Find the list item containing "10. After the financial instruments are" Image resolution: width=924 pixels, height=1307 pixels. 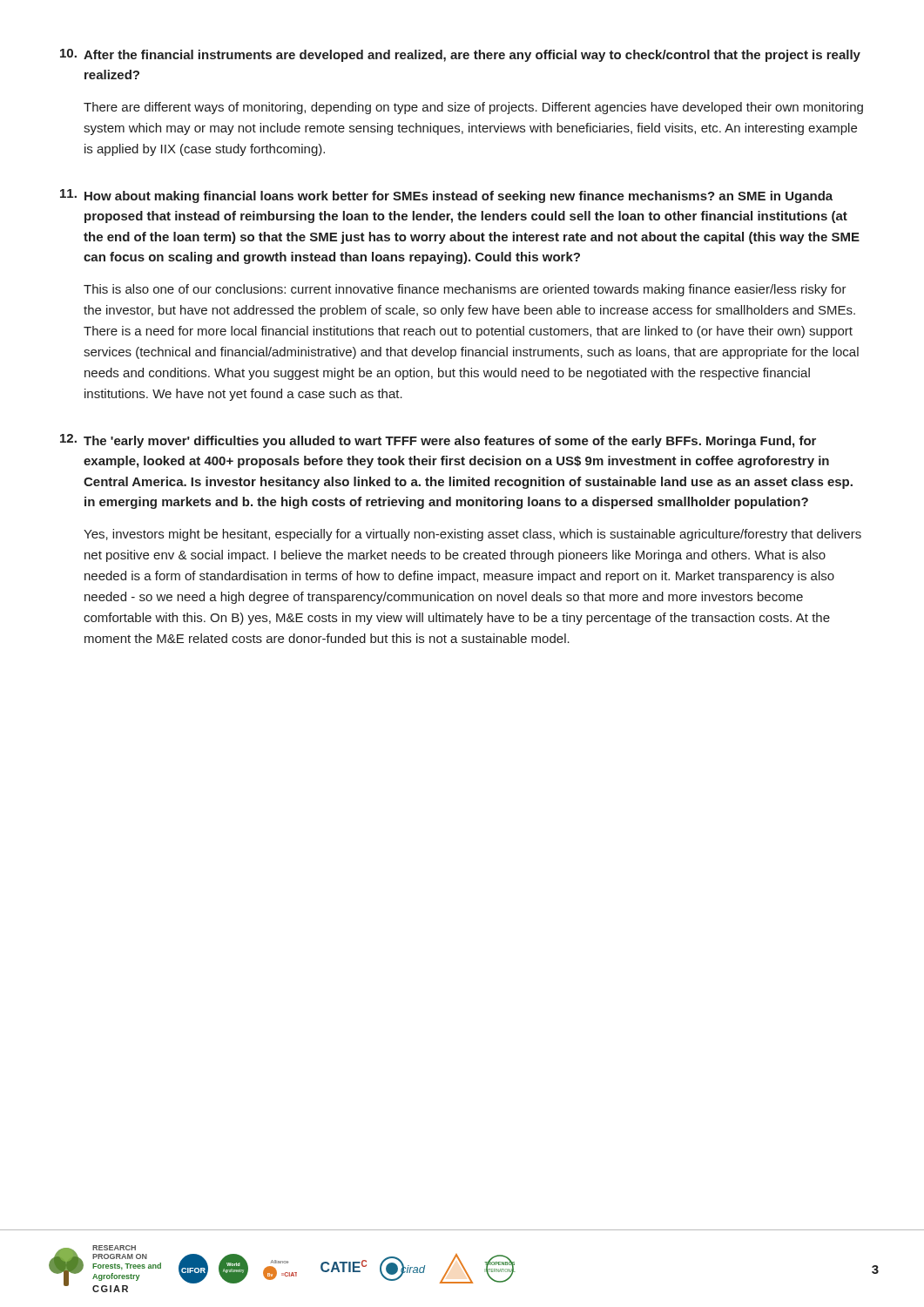tap(462, 65)
